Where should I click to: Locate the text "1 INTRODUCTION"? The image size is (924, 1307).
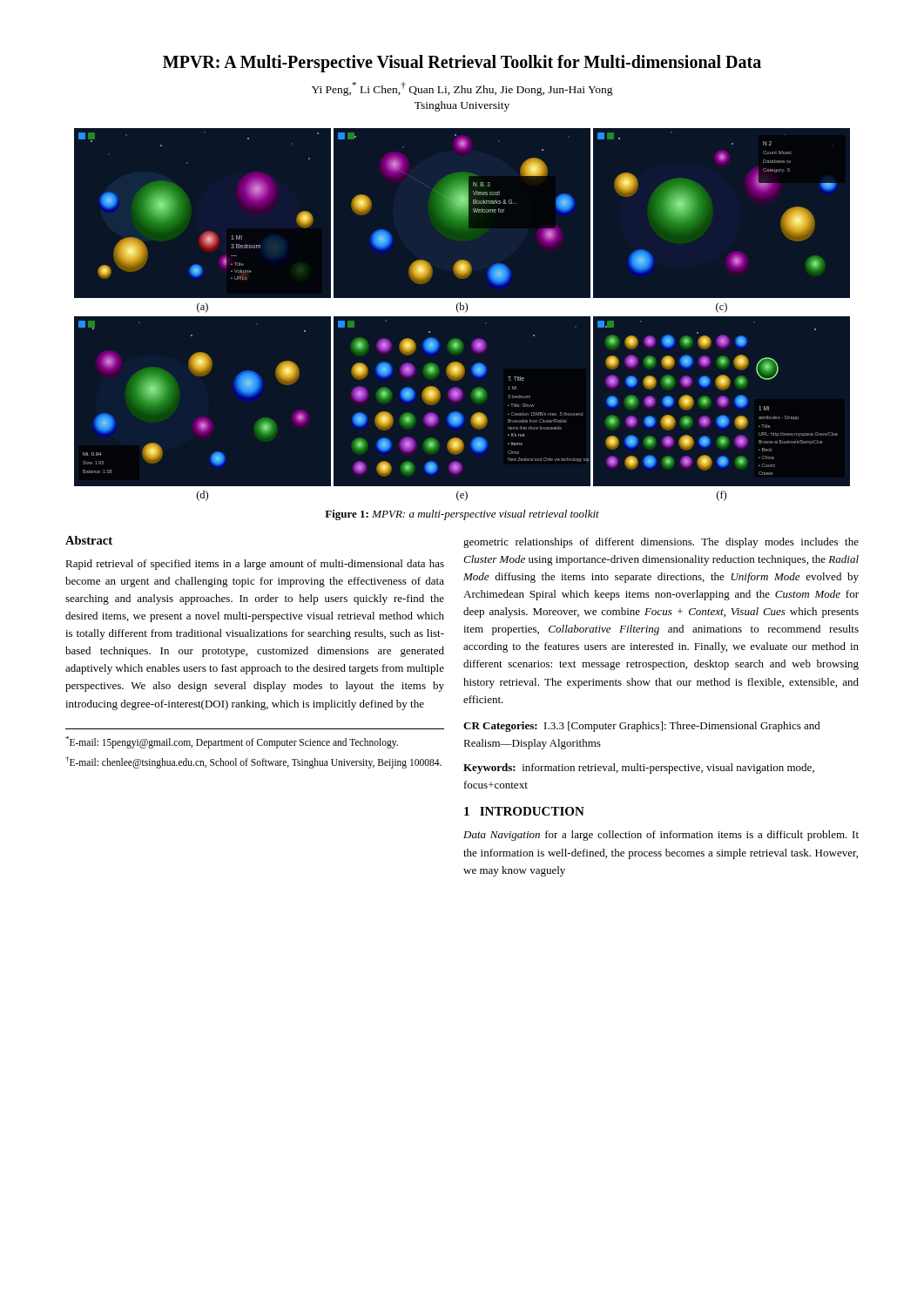coord(524,812)
